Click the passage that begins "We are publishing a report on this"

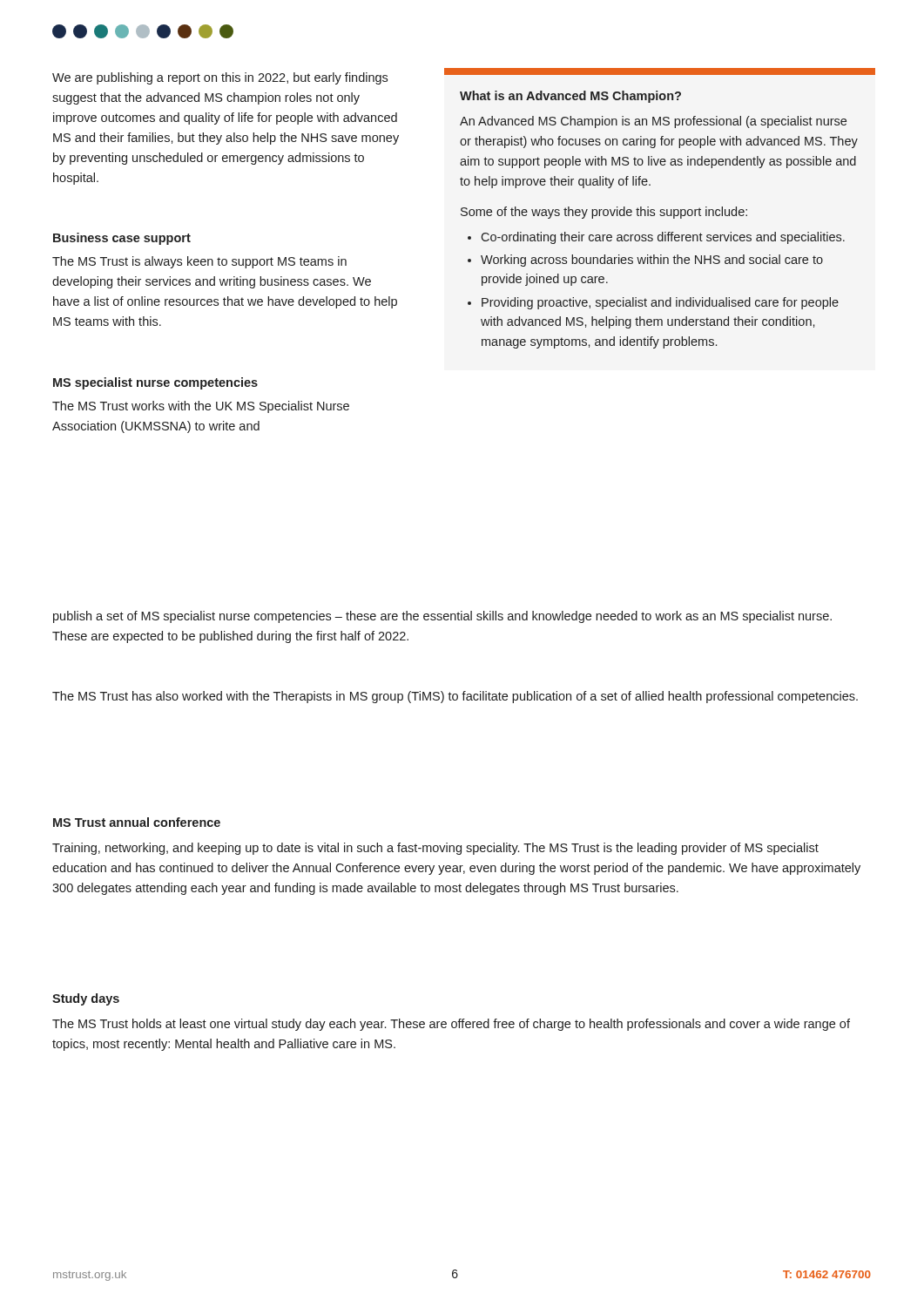pos(226,127)
